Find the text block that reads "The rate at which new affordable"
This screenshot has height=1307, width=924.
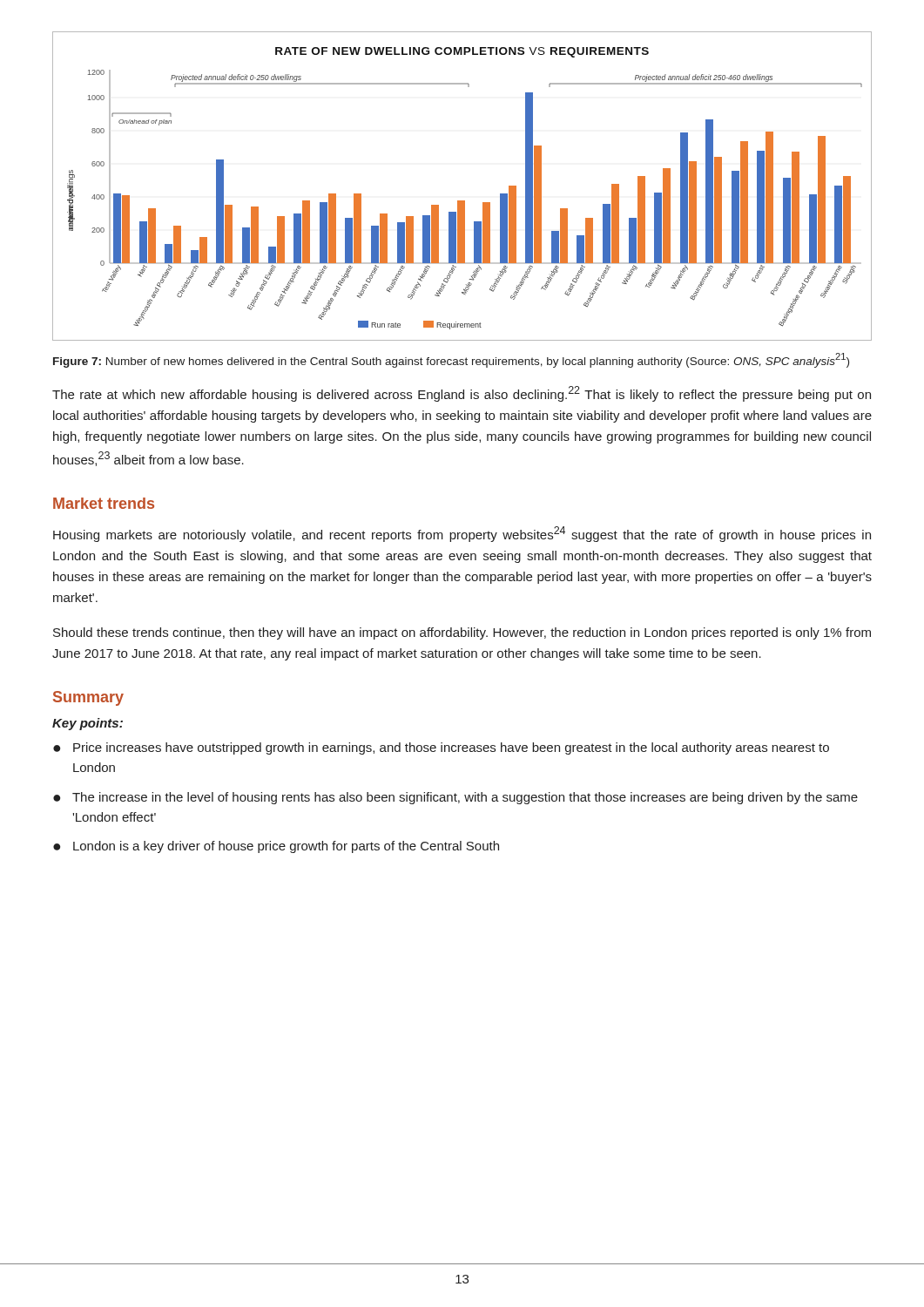pos(462,426)
